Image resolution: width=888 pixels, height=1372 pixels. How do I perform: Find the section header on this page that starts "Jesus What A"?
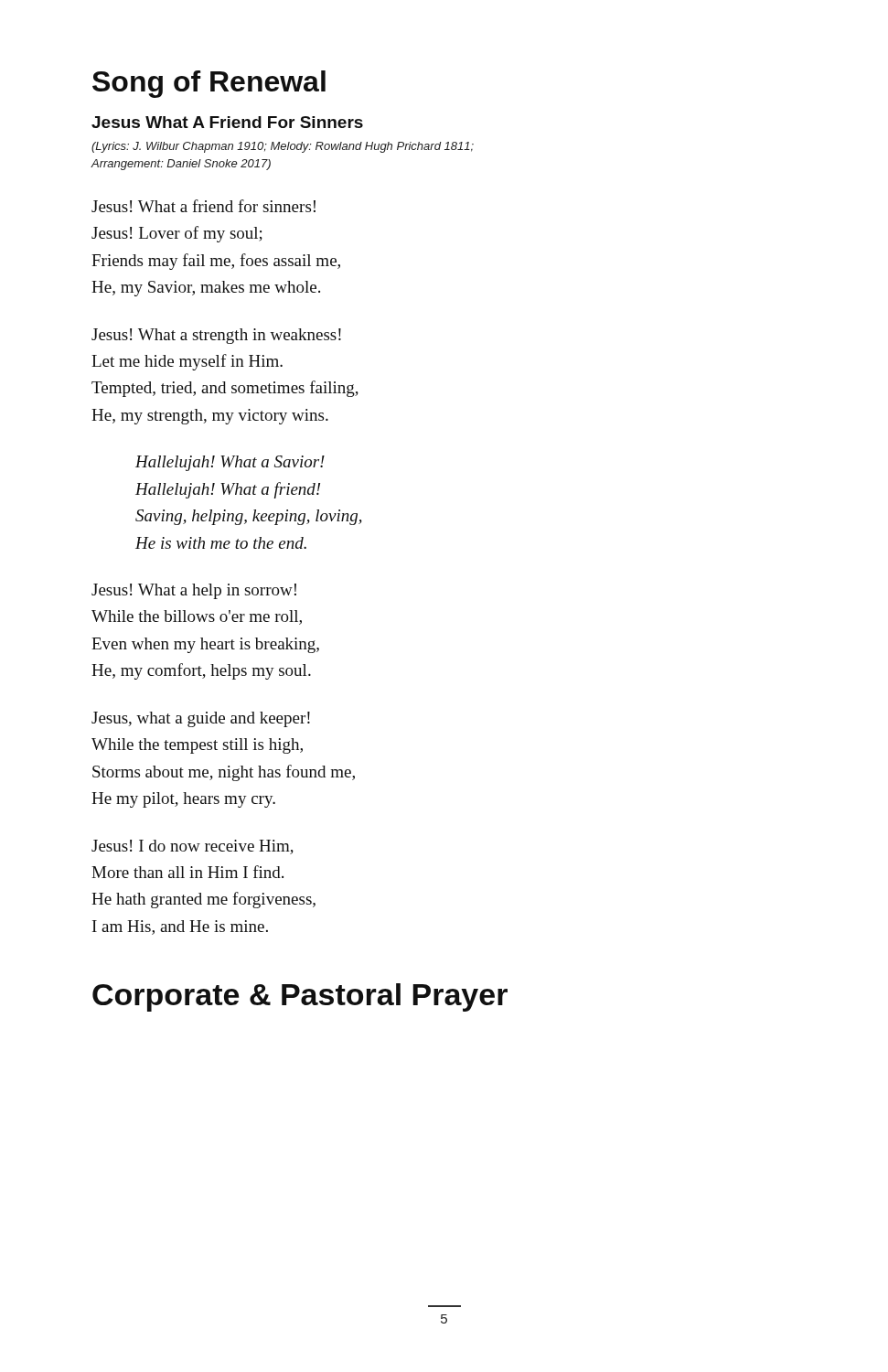coord(227,123)
